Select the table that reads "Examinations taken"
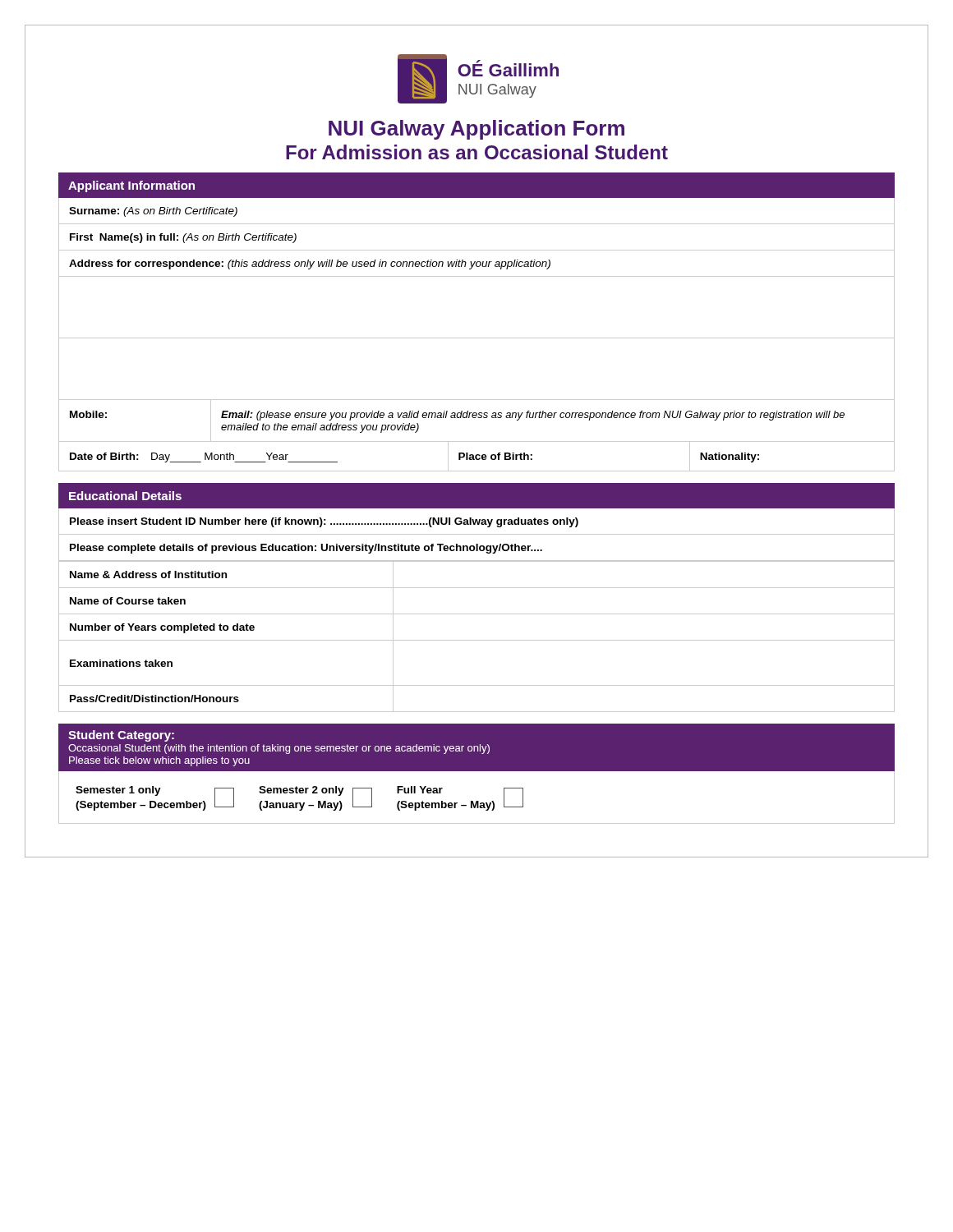The height and width of the screenshot is (1232, 953). click(476, 637)
